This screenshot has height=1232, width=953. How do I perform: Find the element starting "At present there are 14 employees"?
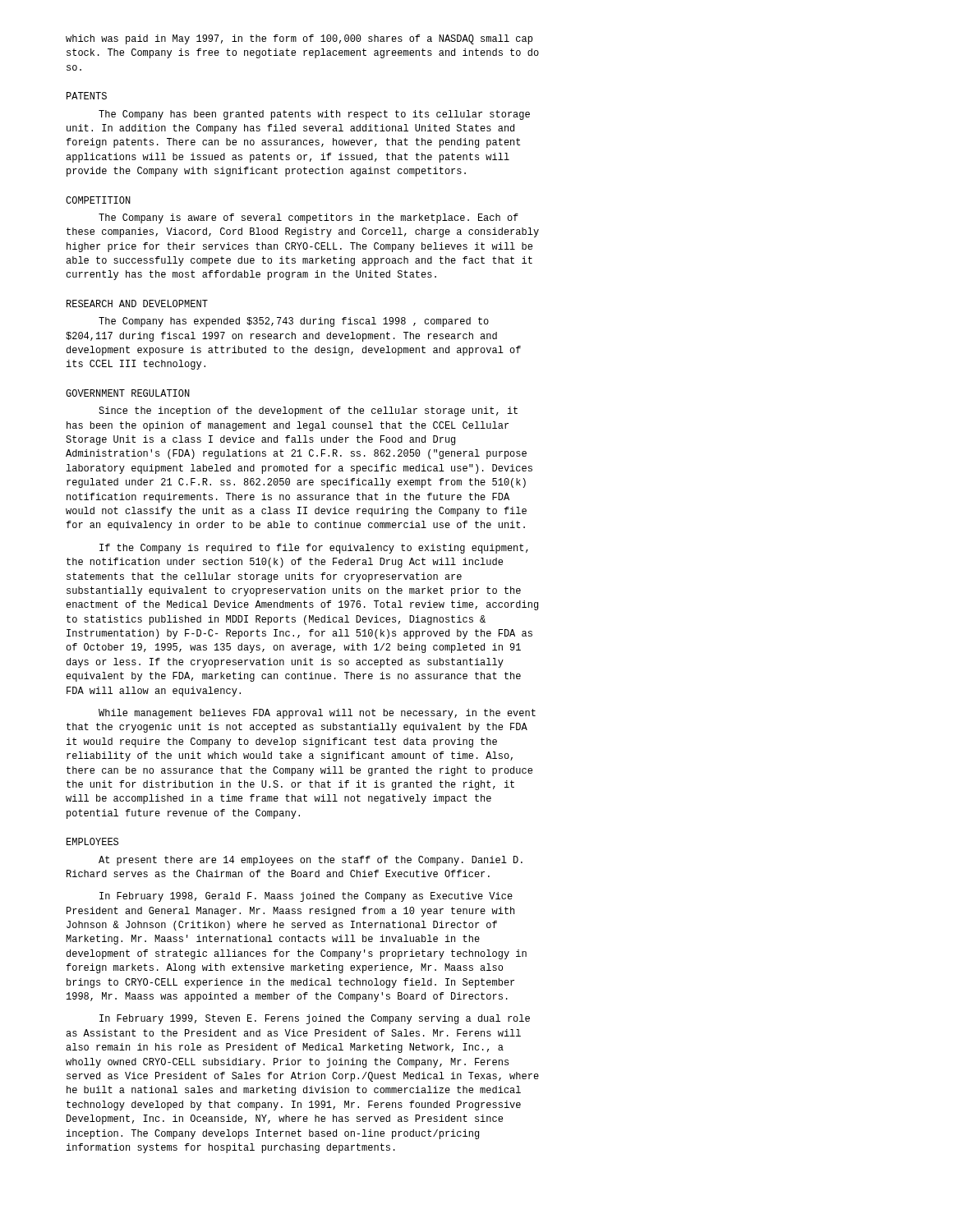(295, 868)
